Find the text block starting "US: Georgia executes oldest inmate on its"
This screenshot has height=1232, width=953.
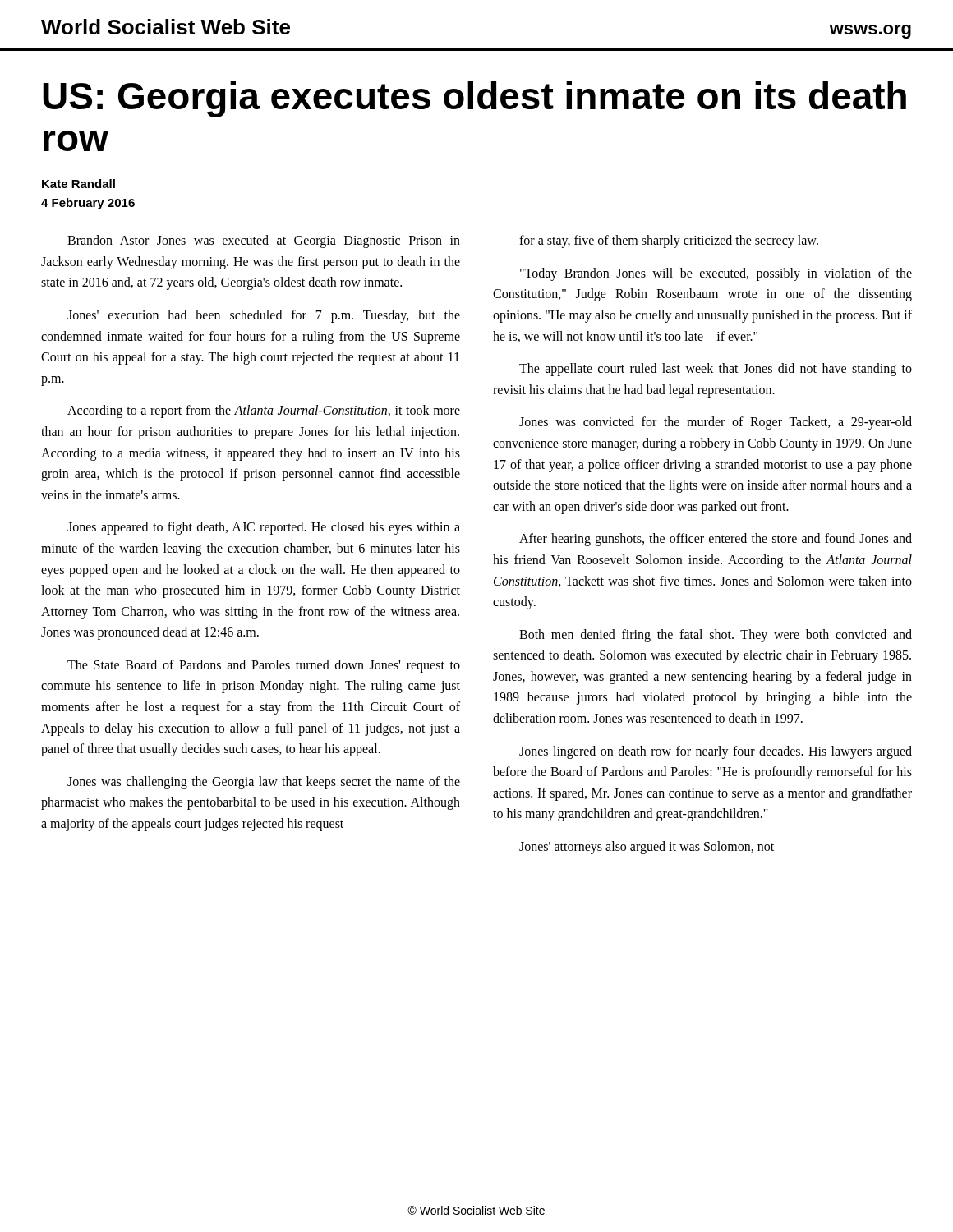(x=476, y=117)
